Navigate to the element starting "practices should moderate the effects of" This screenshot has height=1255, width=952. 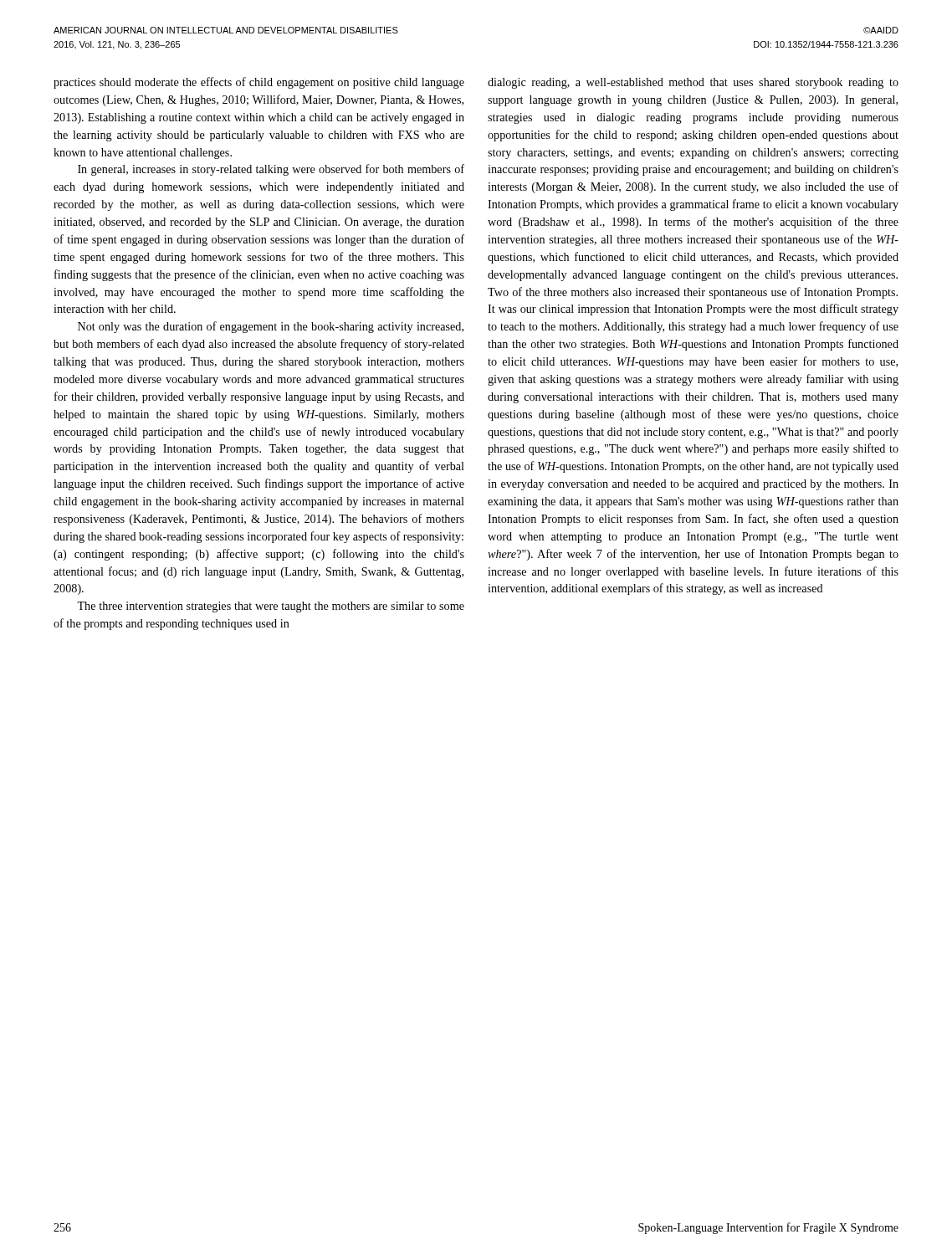click(x=259, y=353)
